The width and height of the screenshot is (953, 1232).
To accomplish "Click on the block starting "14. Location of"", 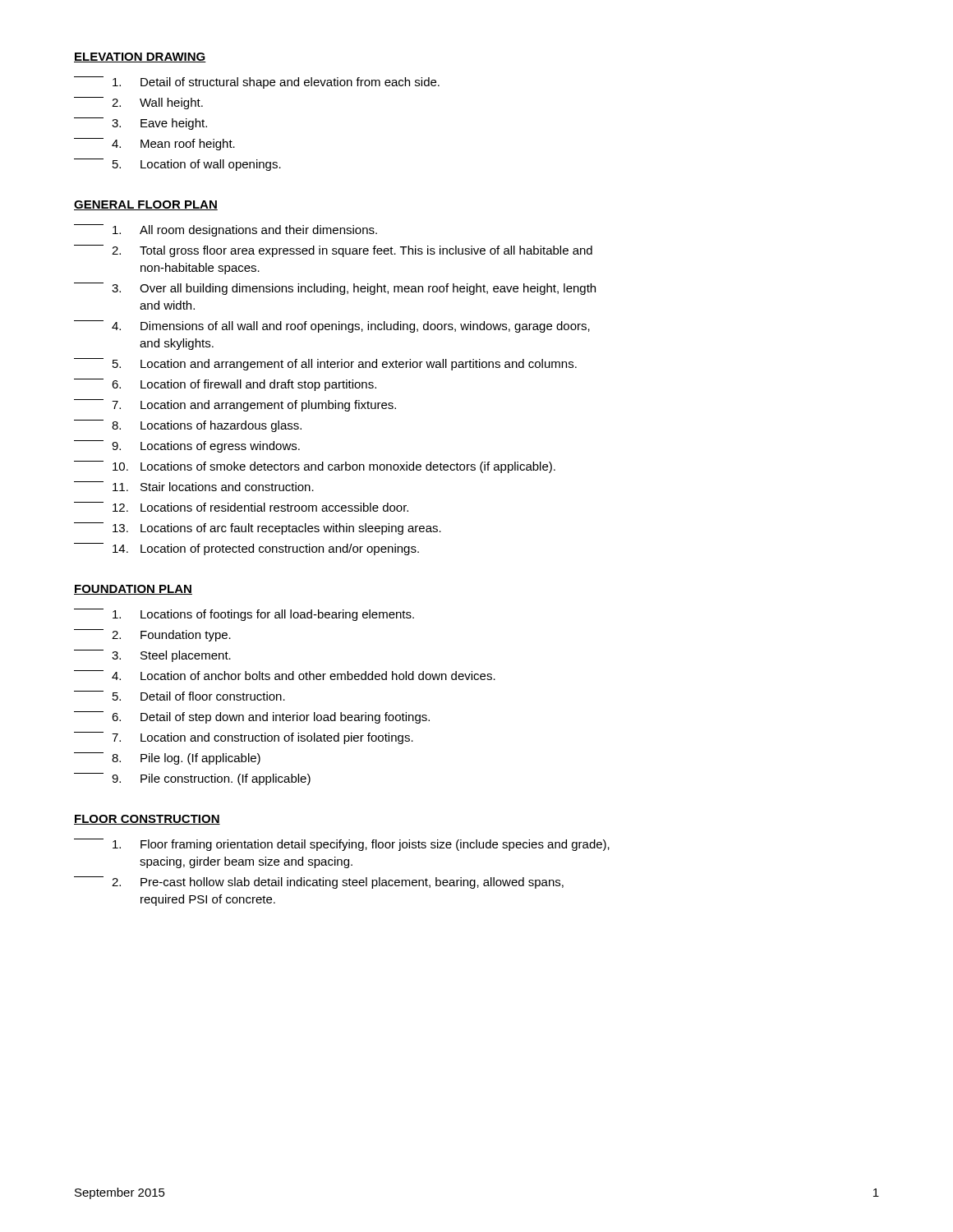I will (x=246, y=549).
